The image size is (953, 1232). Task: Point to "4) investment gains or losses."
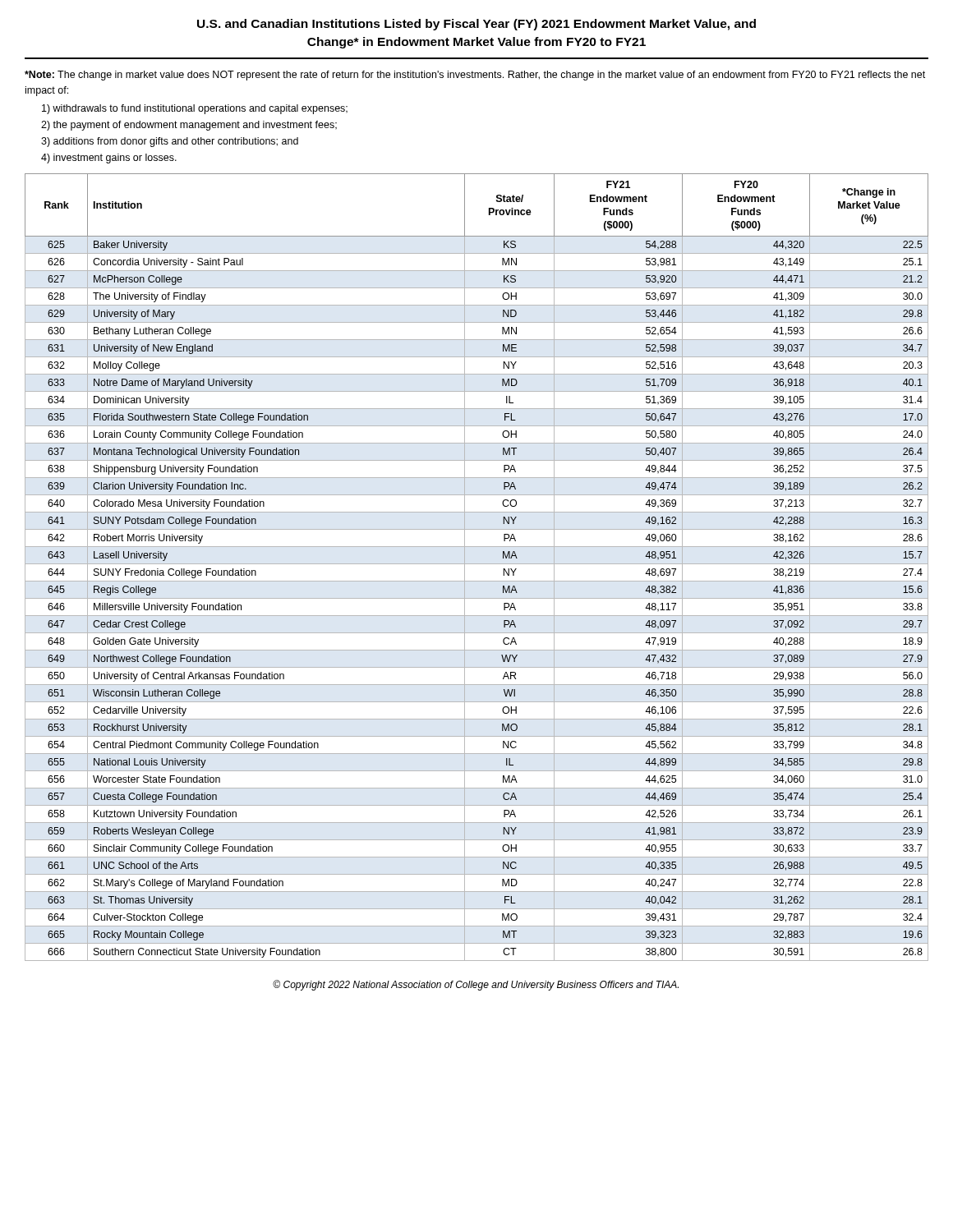tap(109, 157)
